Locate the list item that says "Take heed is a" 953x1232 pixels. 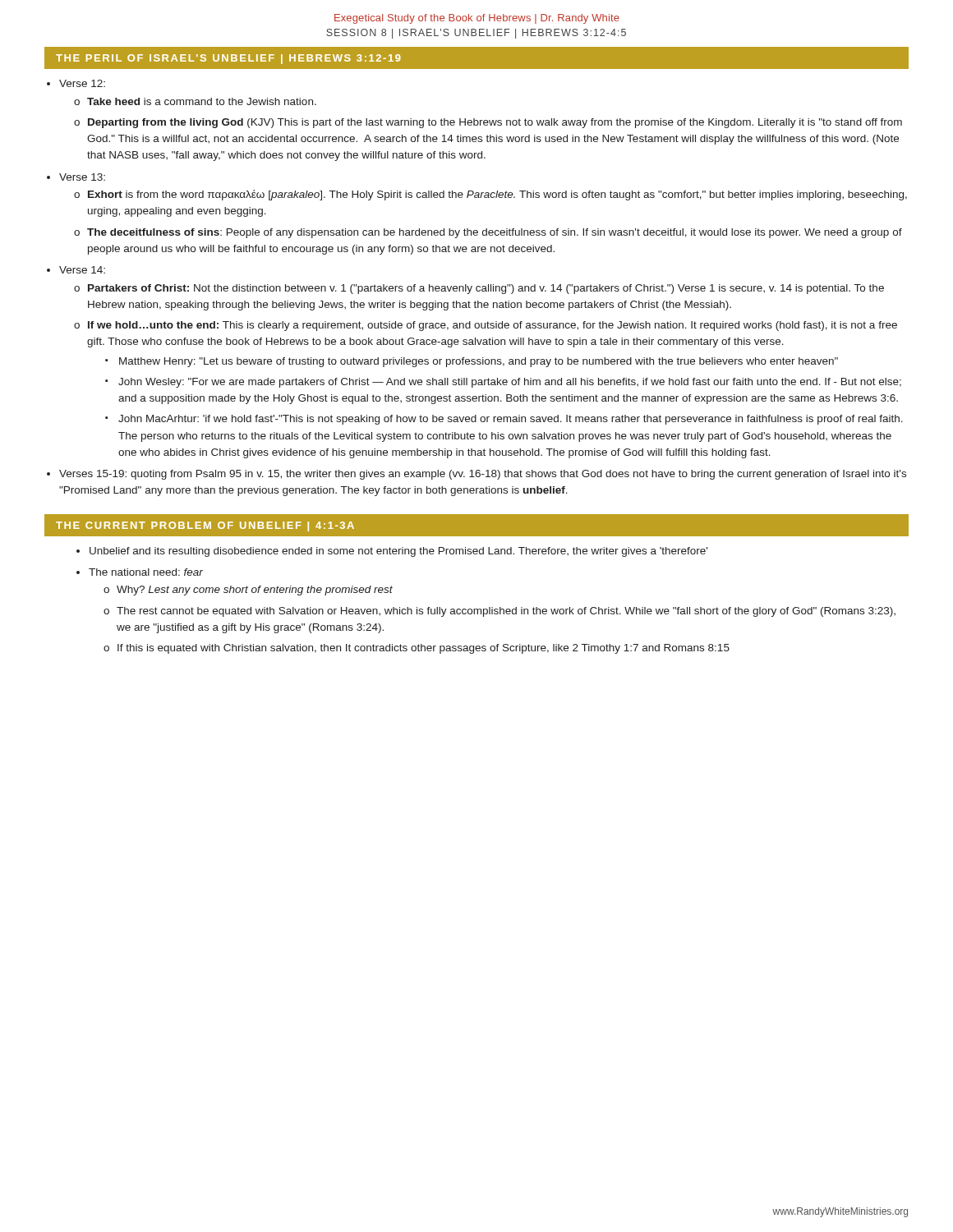(x=202, y=101)
